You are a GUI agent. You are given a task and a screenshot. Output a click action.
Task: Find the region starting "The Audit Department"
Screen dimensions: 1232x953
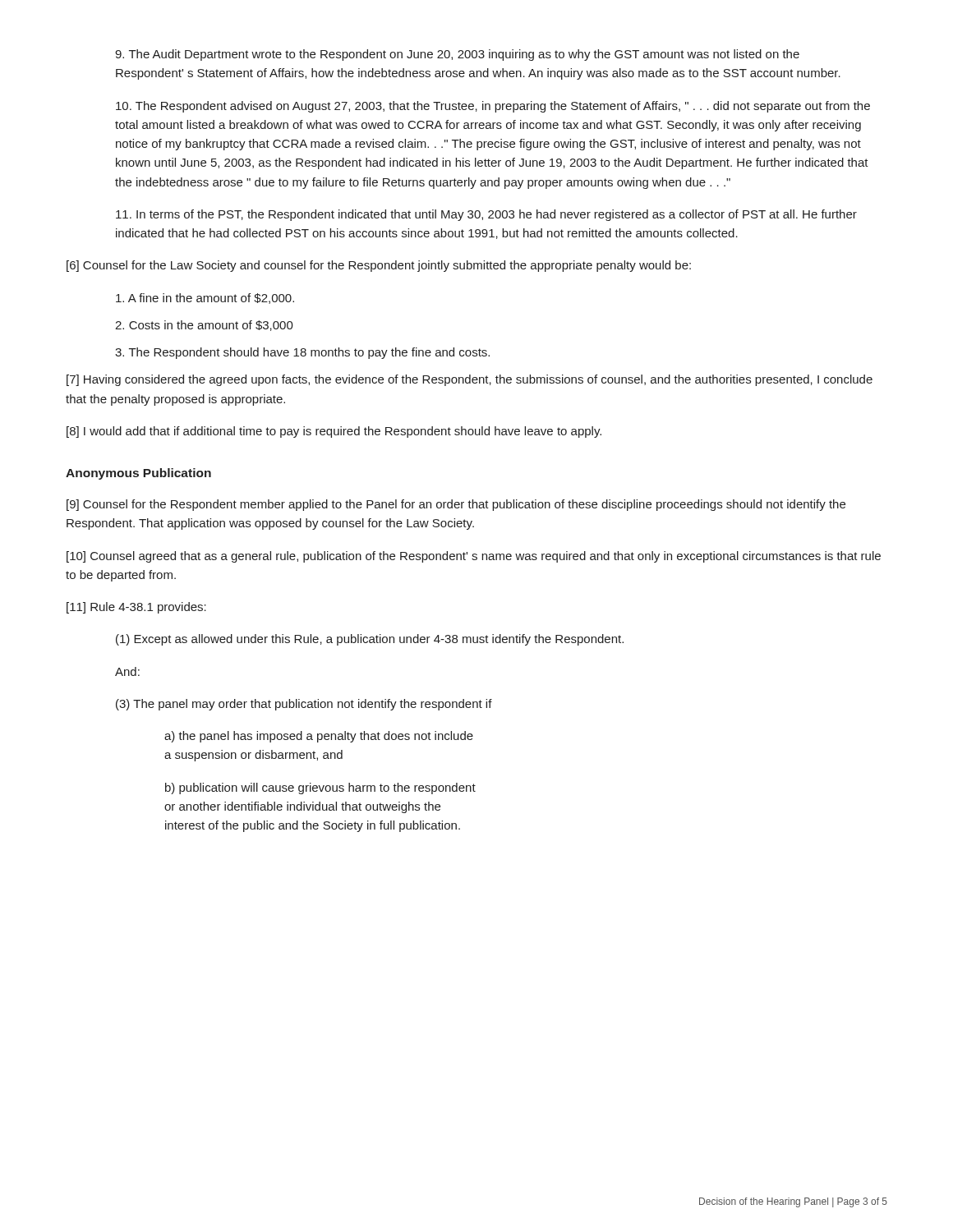[x=493, y=63]
